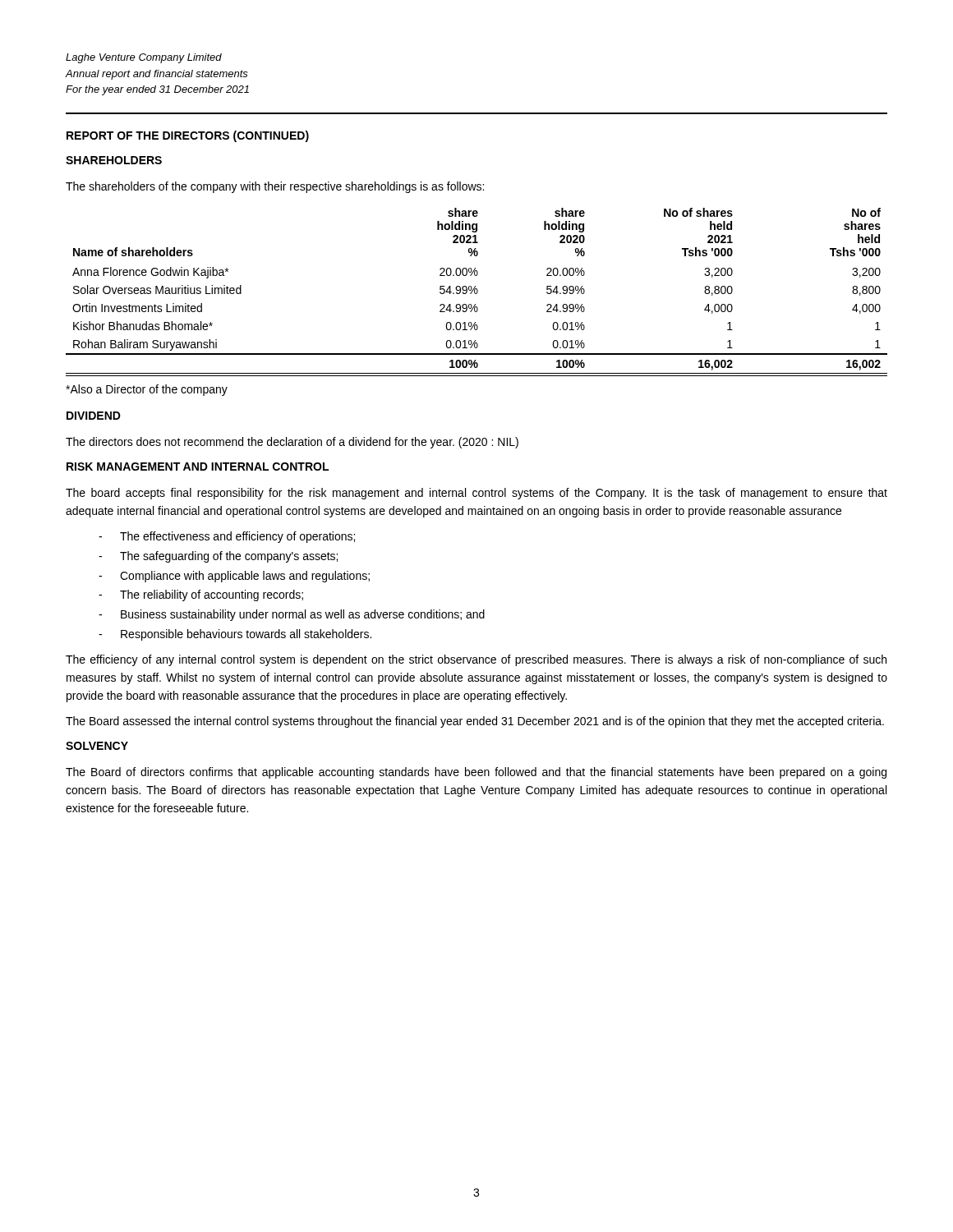Click on the list item that reads "-The effectiveness and efficiency"
Screen dimensions: 1232x953
click(227, 537)
